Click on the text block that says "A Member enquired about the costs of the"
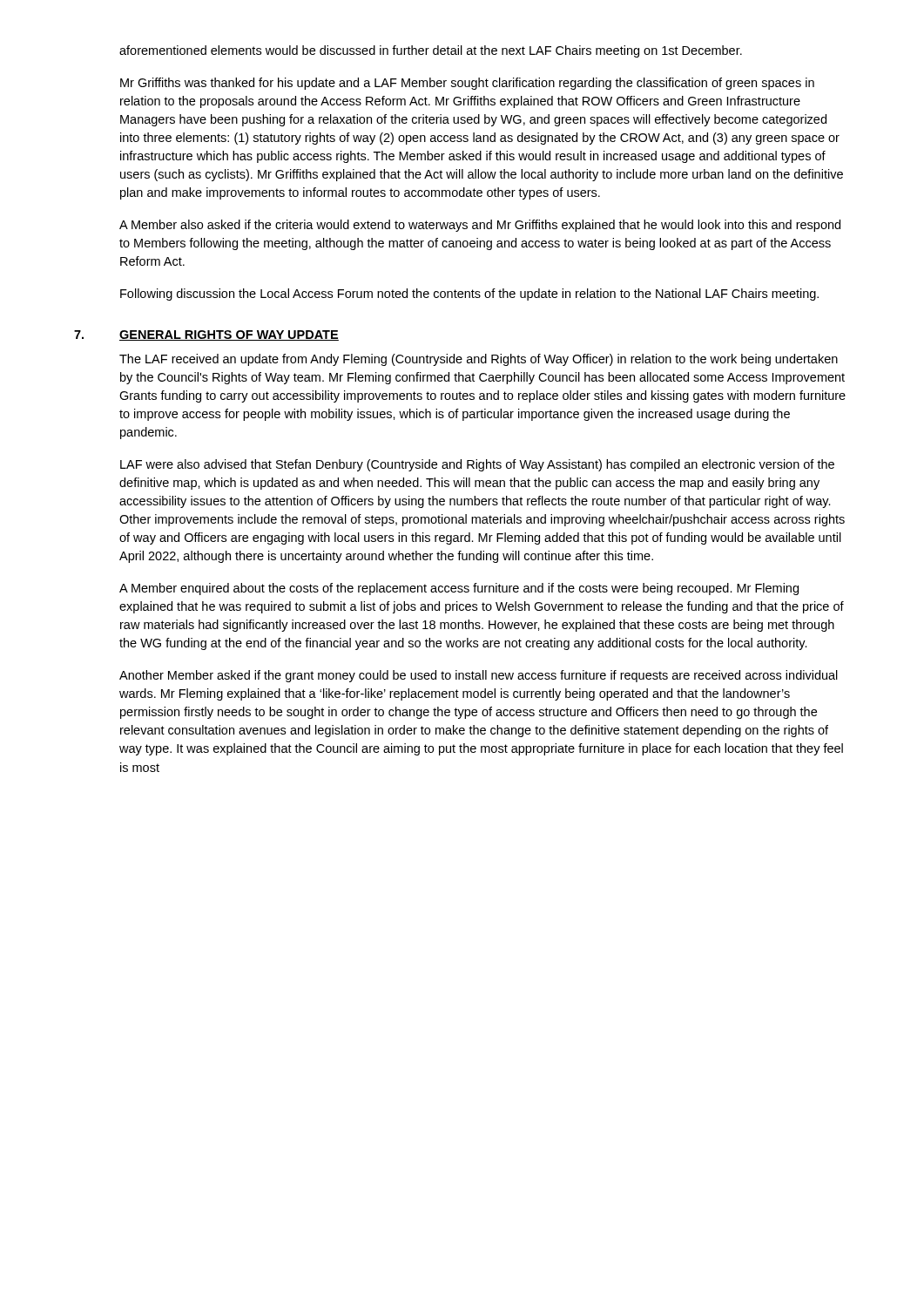This screenshot has height=1307, width=924. coord(481,616)
